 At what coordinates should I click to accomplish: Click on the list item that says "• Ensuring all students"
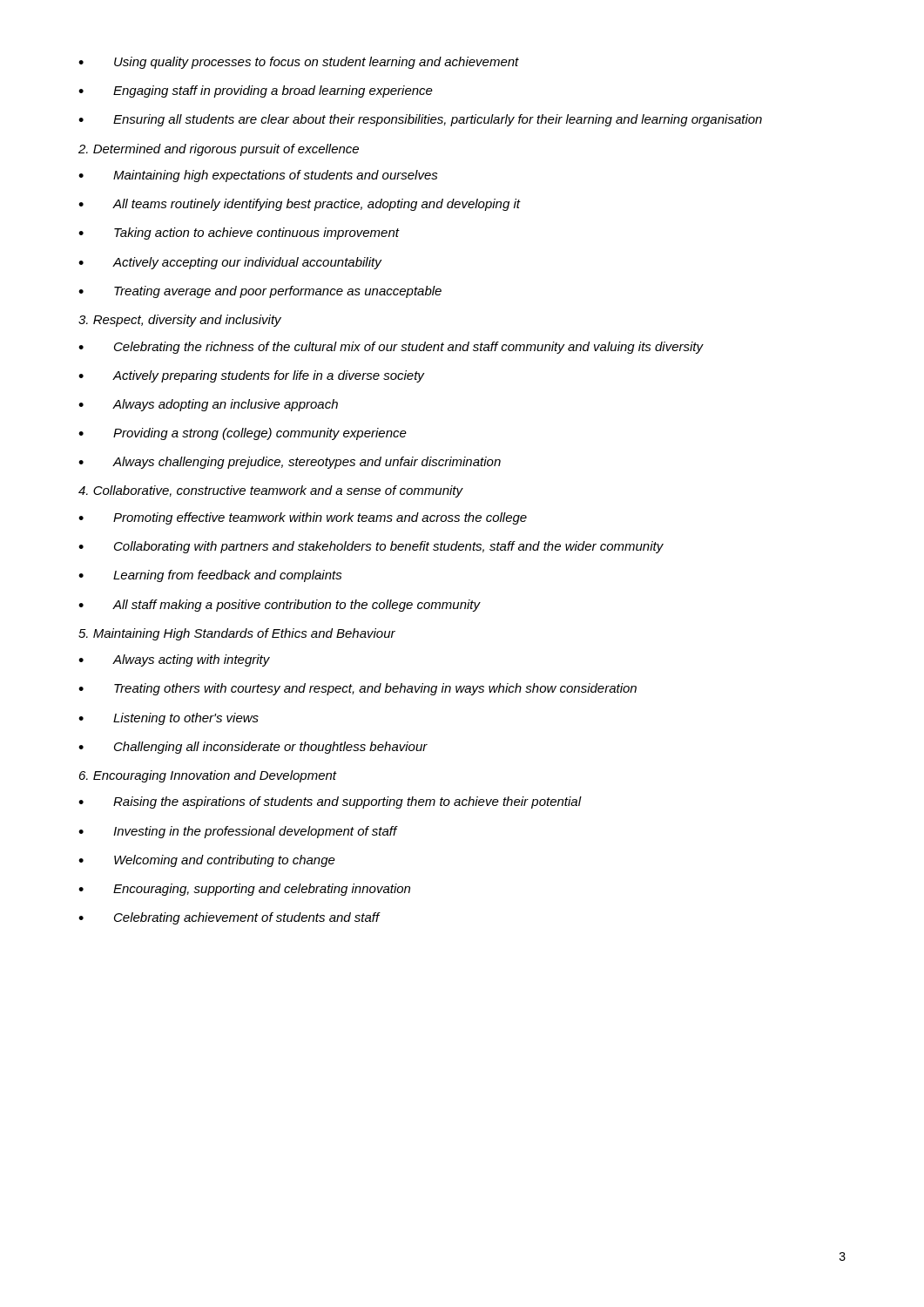[462, 121]
